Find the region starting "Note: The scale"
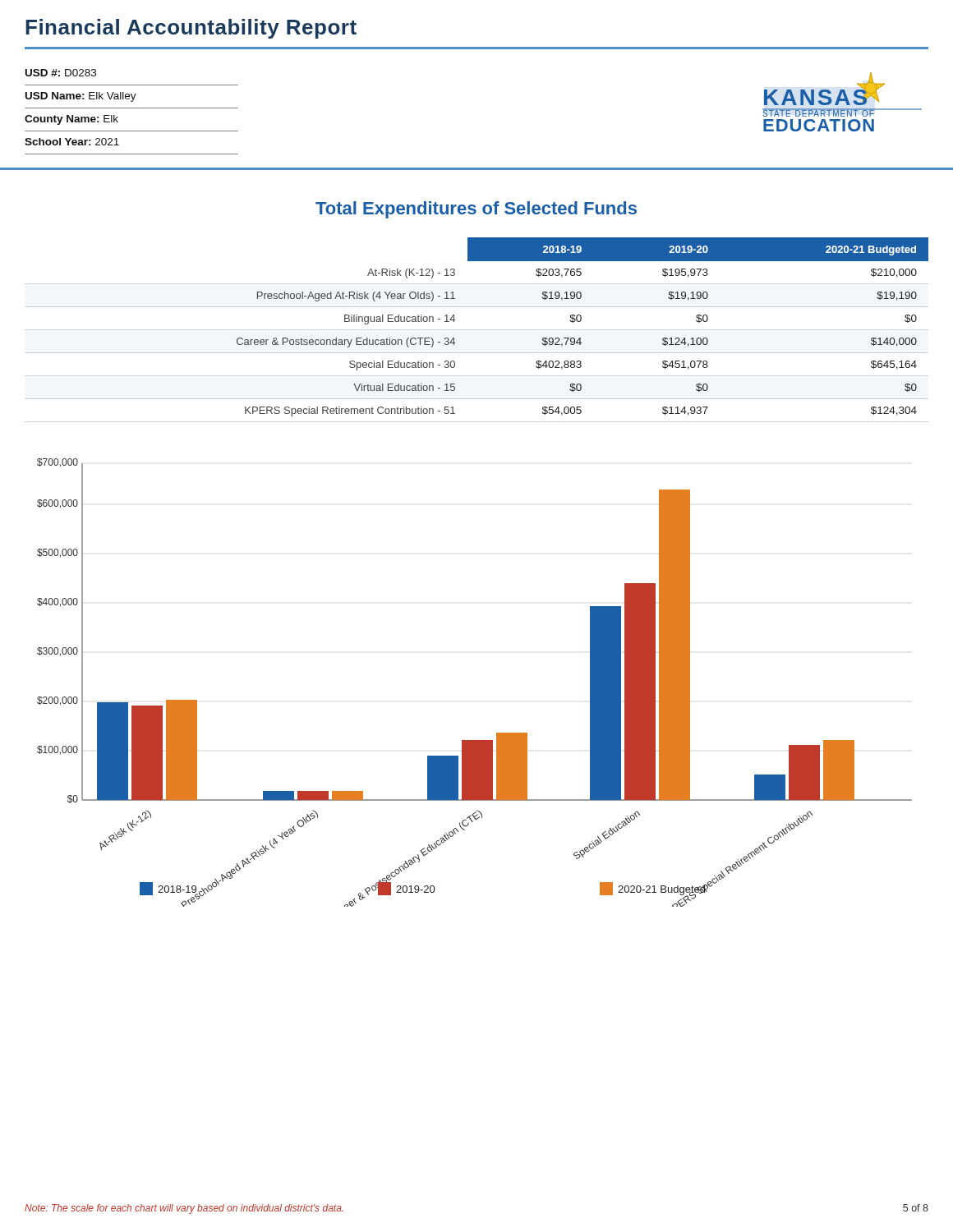The image size is (953, 1232). (185, 1208)
